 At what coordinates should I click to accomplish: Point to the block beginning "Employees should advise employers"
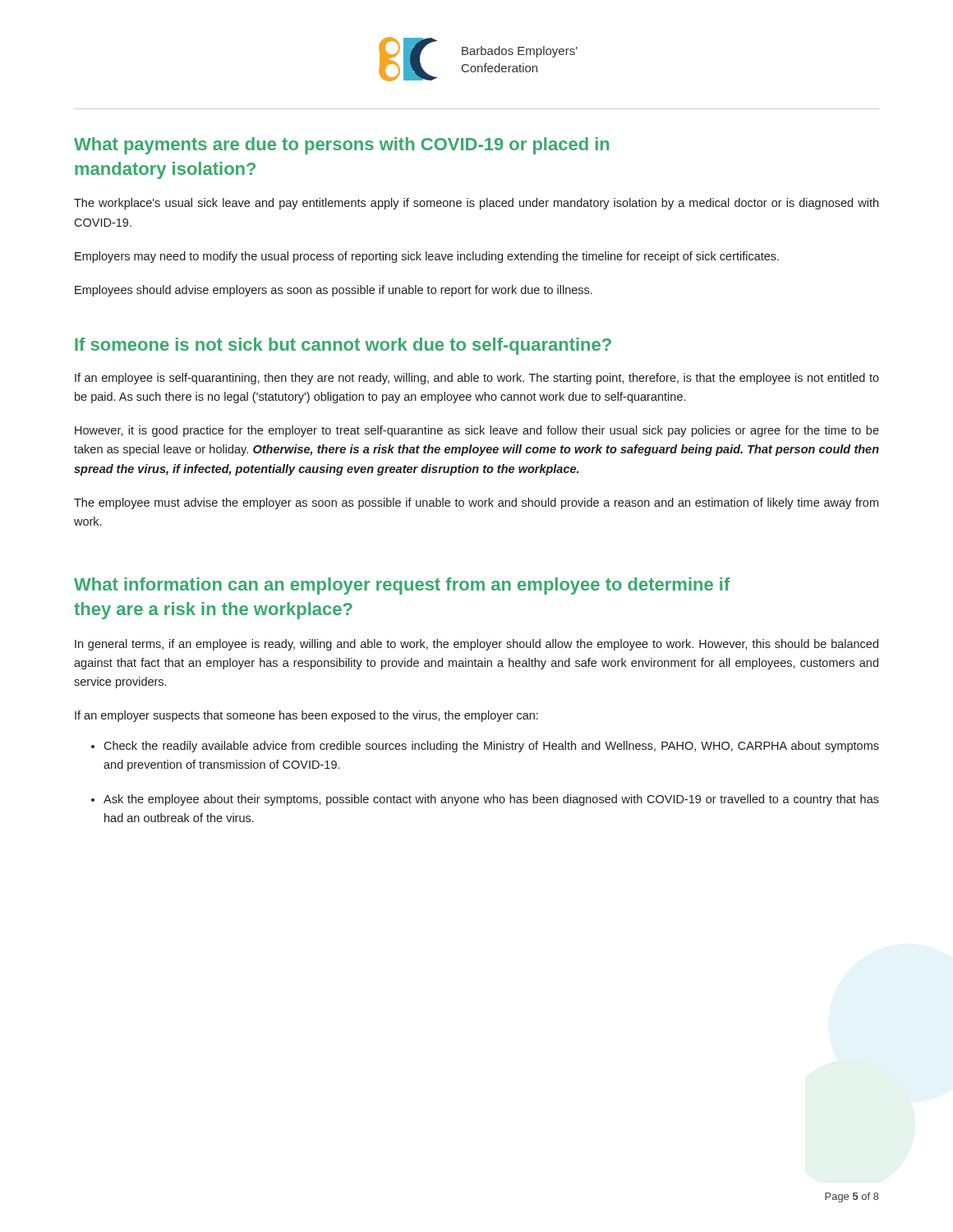[x=334, y=290]
